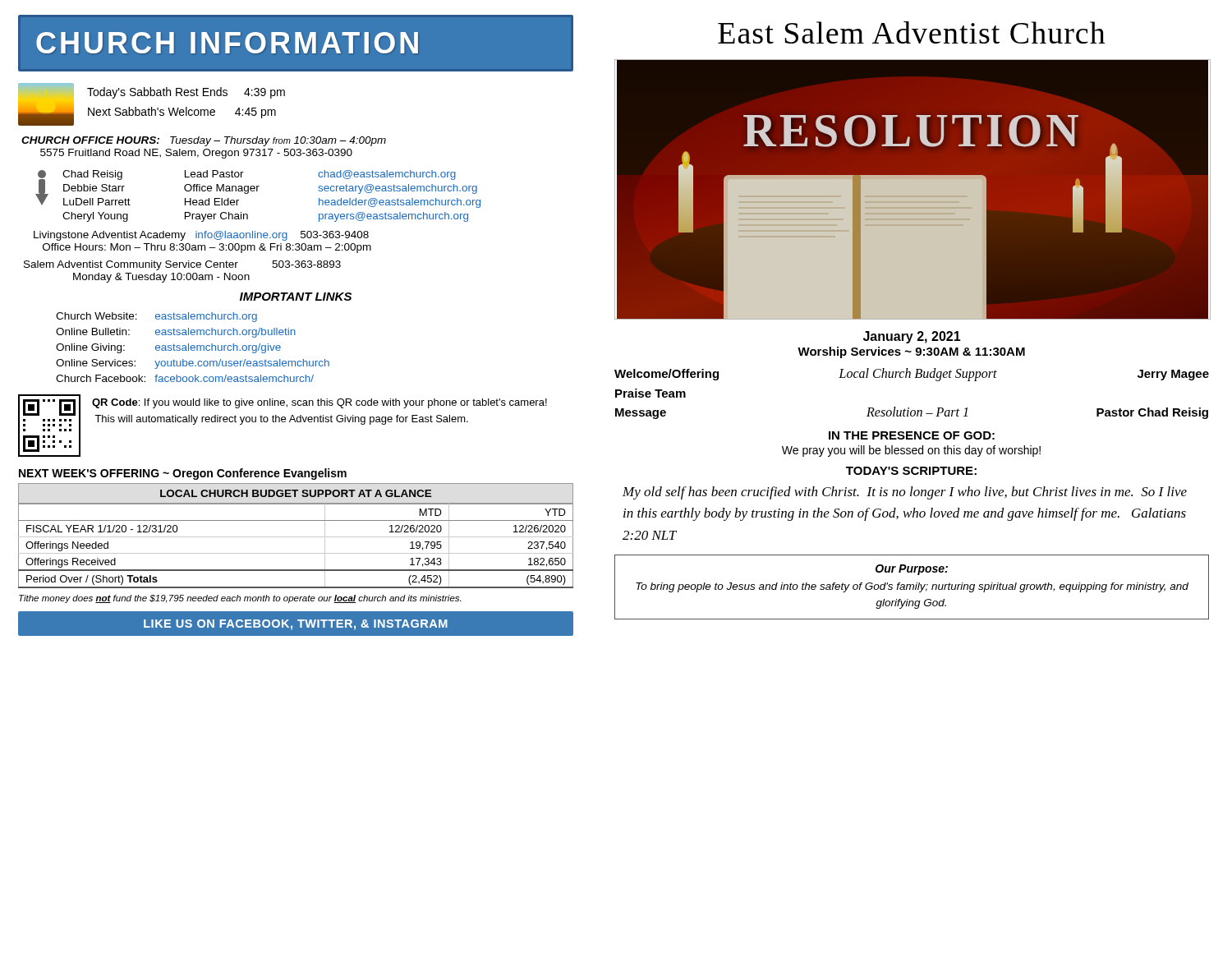Locate the passage starting "We pray you"
The height and width of the screenshot is (953, 1232).
[912, 450]
